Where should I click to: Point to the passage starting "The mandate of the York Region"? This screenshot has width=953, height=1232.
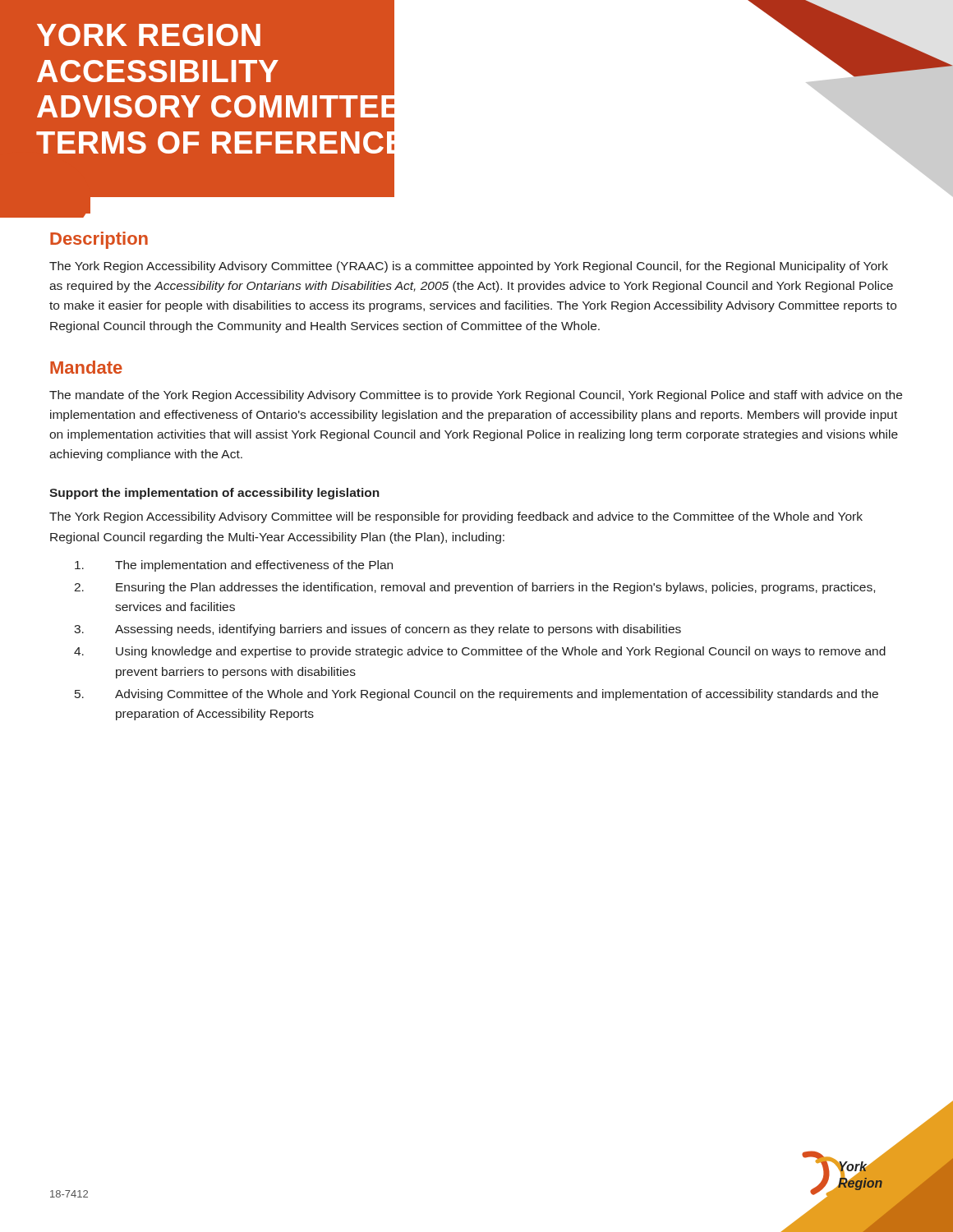coord(476,425)
